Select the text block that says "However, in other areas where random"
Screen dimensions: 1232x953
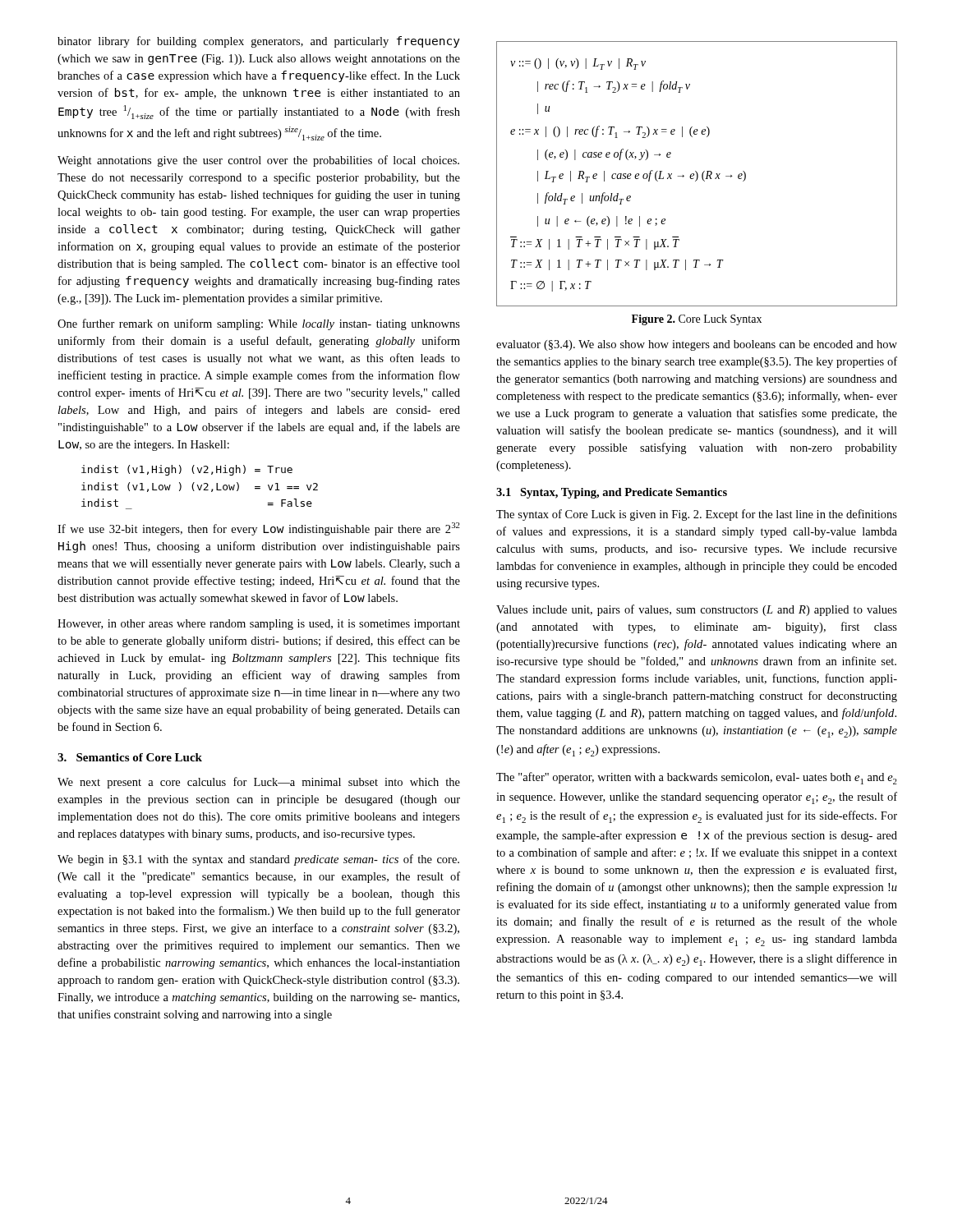pyautogui.click(x=259, y=675)
